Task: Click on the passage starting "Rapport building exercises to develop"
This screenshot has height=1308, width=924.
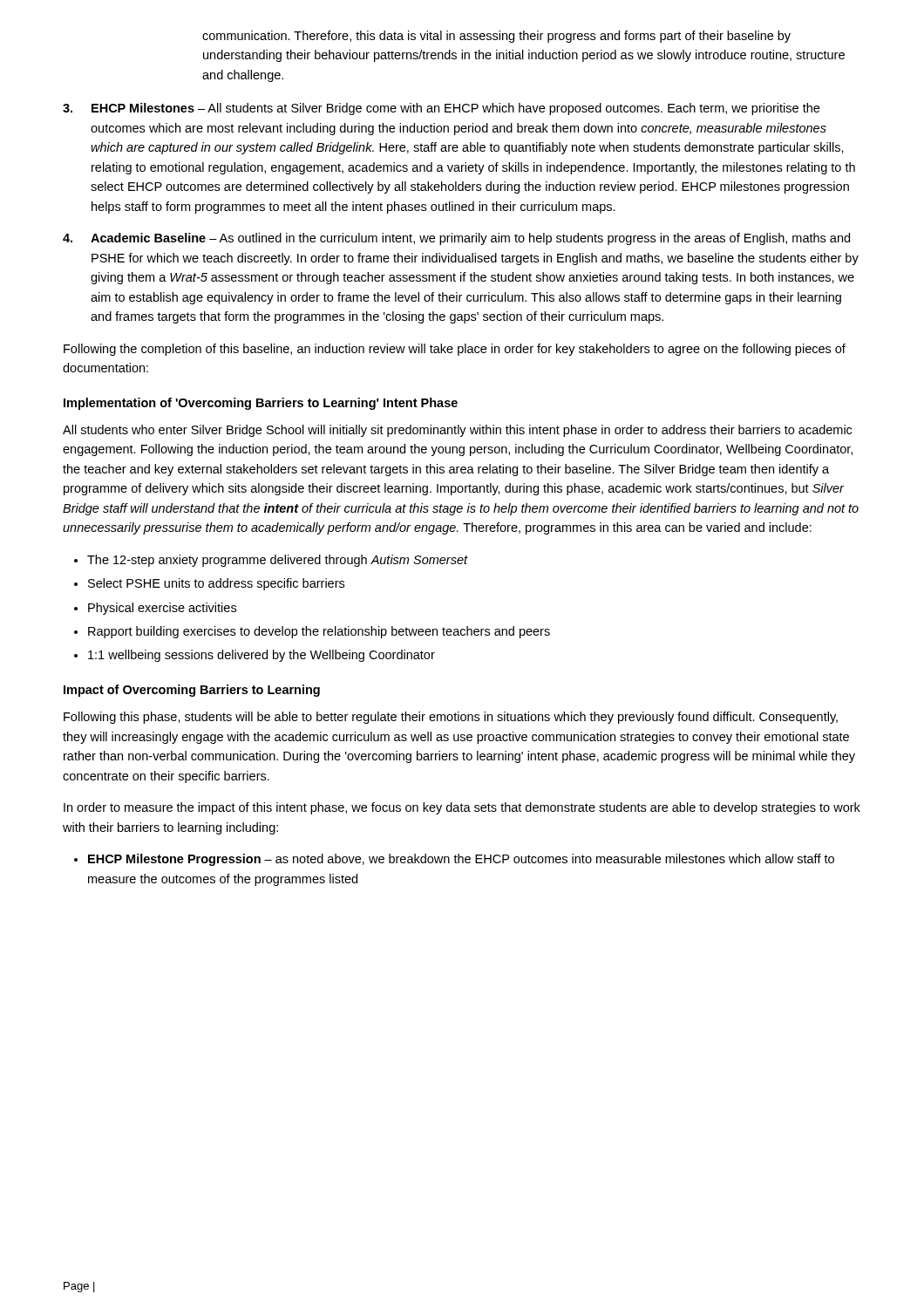Action: (319, 631)
